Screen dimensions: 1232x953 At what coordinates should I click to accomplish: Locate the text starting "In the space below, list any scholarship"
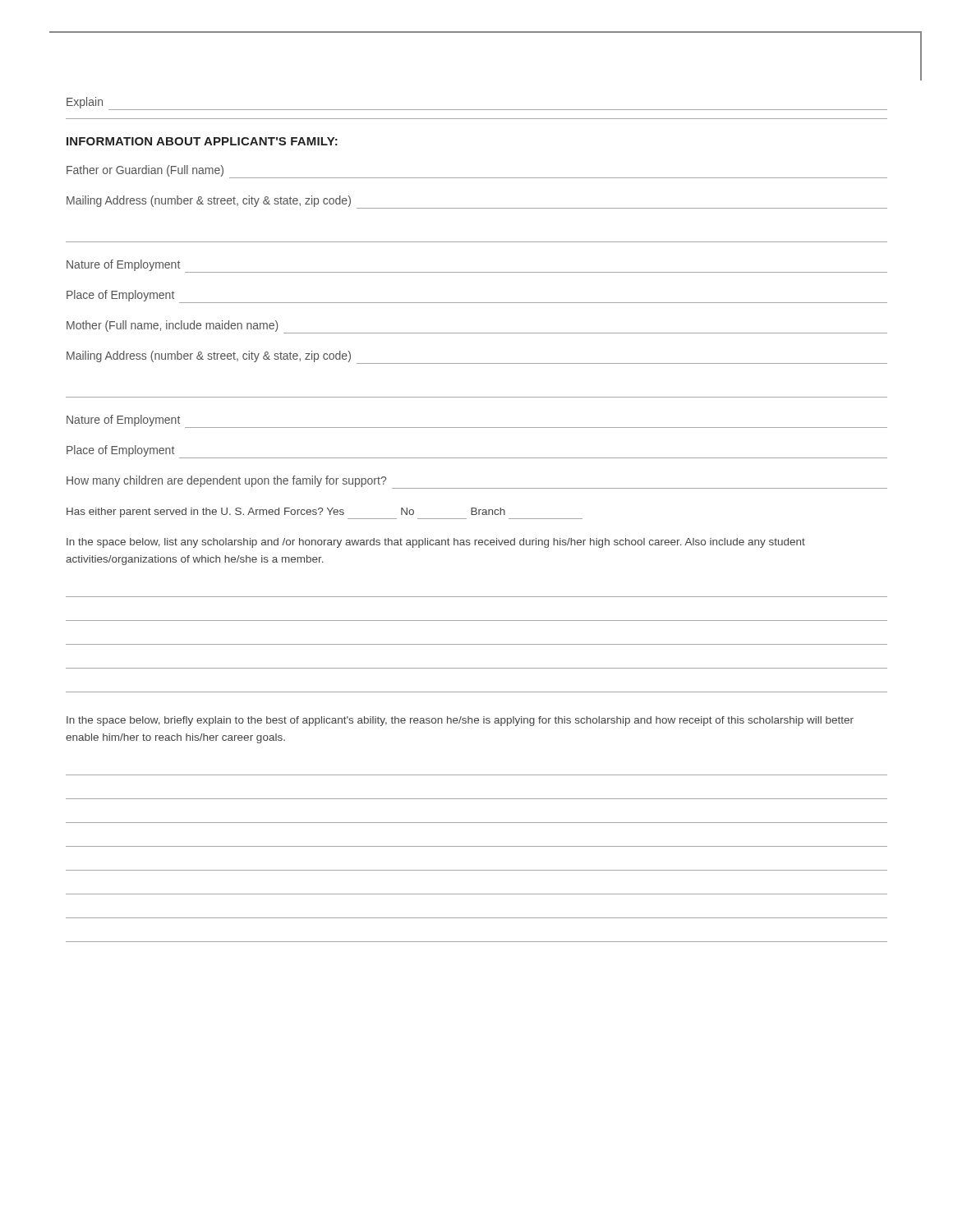476,551
